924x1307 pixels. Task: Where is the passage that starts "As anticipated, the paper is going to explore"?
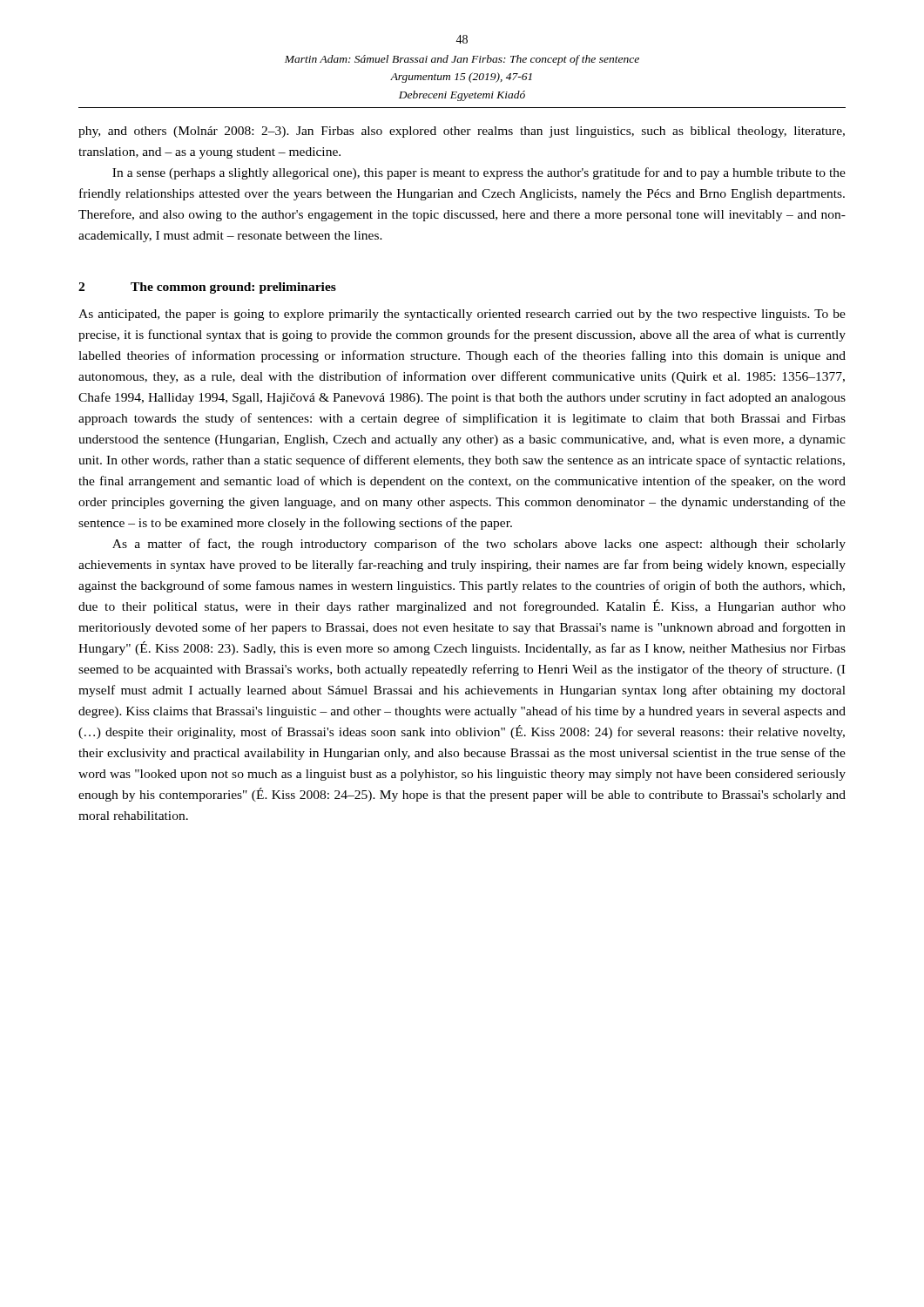[x=462, y=565]
